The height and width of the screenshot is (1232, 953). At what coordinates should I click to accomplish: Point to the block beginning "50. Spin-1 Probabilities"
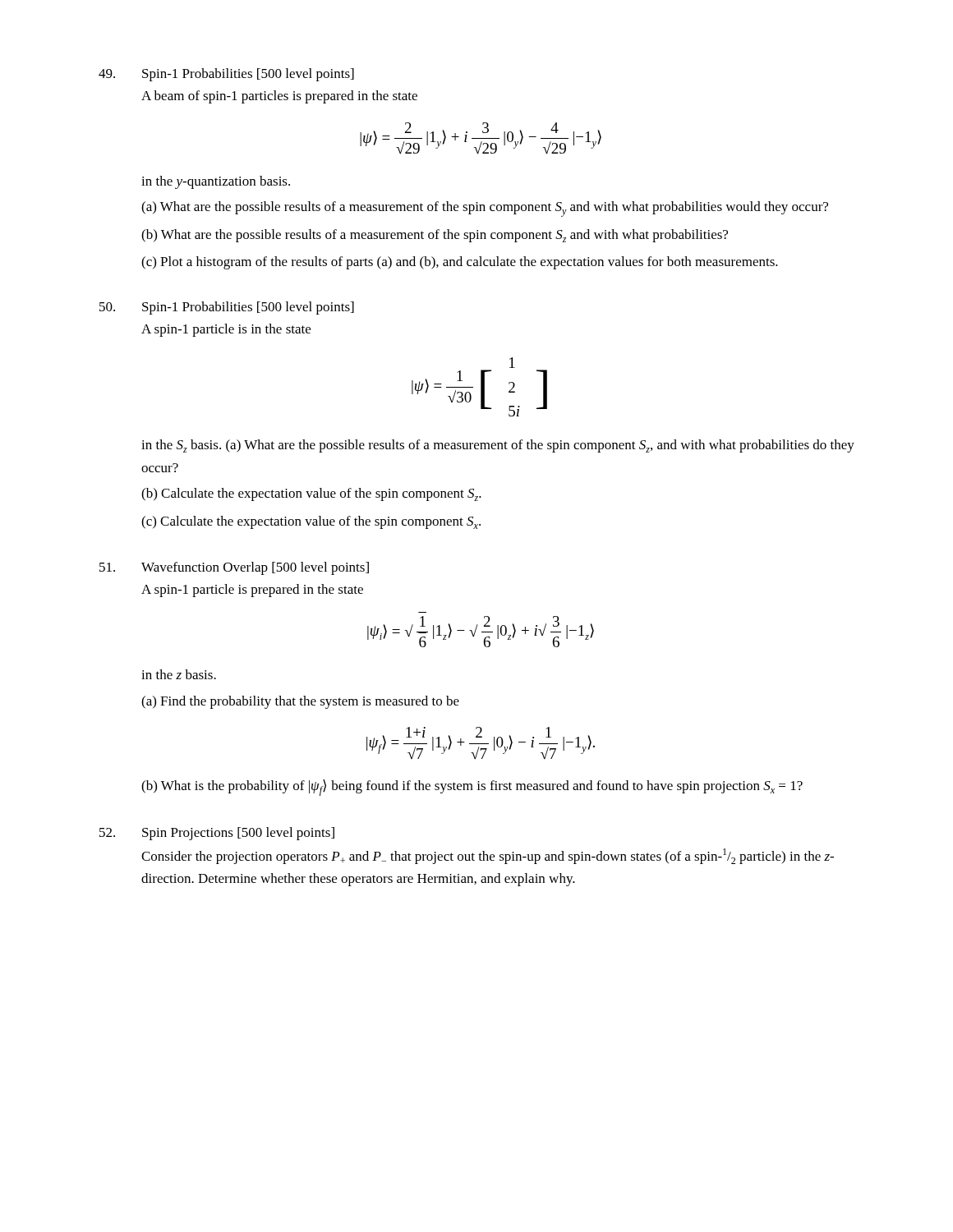point(227,308)
